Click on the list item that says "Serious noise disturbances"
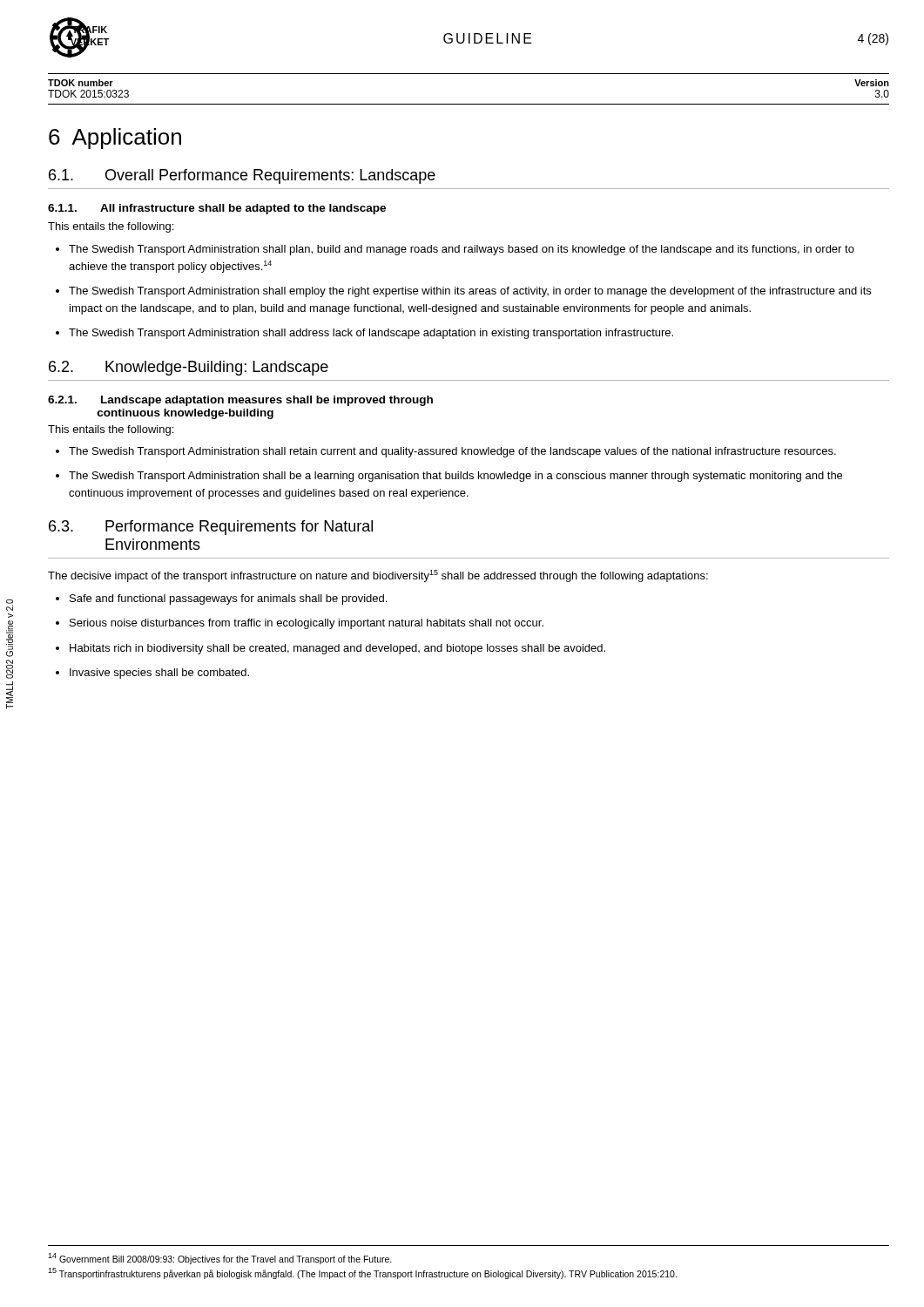Viewport: 924px width, 1307px height. [307, 623]
